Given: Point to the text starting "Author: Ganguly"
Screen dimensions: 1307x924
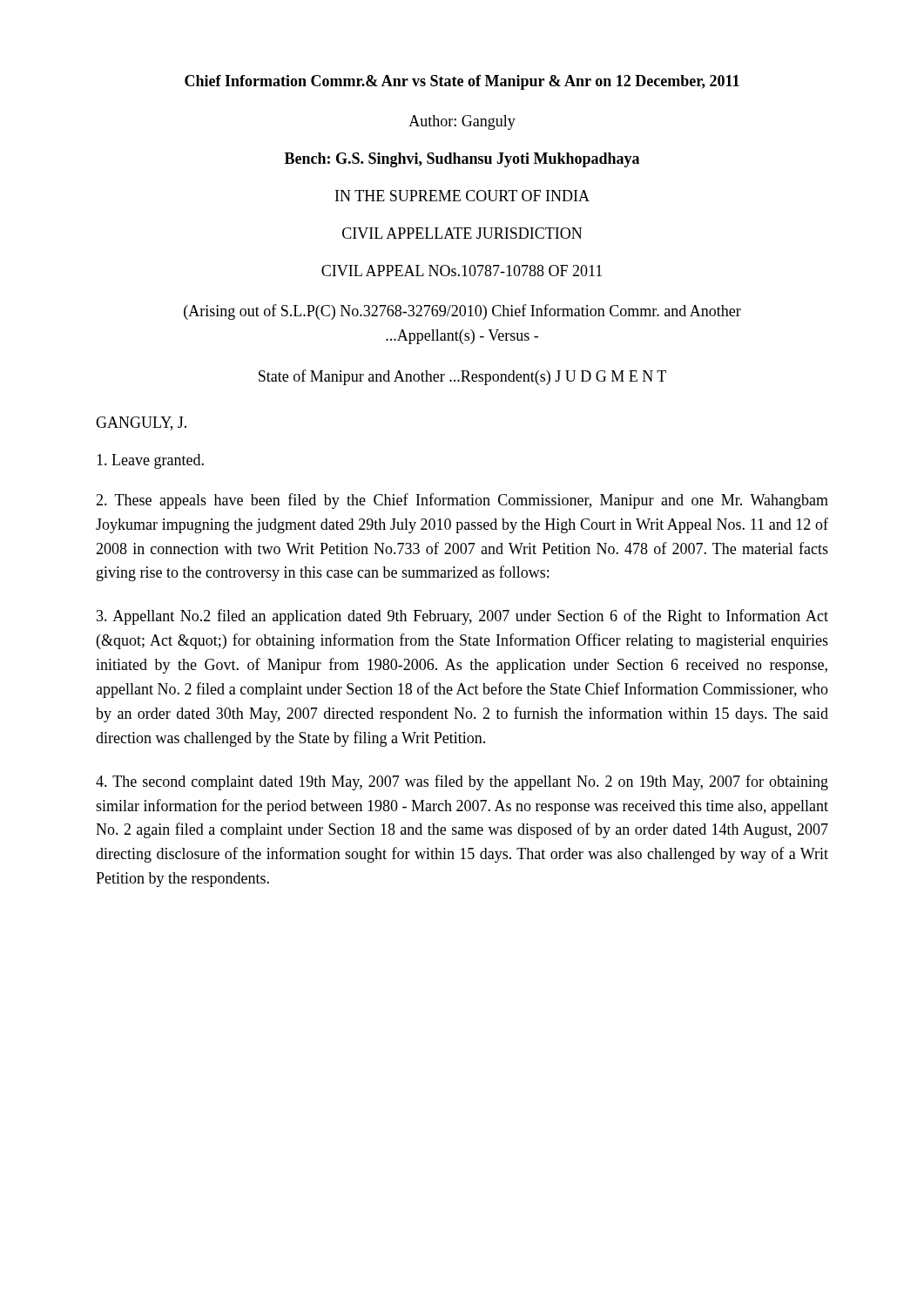Looking at the screenshot, I should (462, 121).
